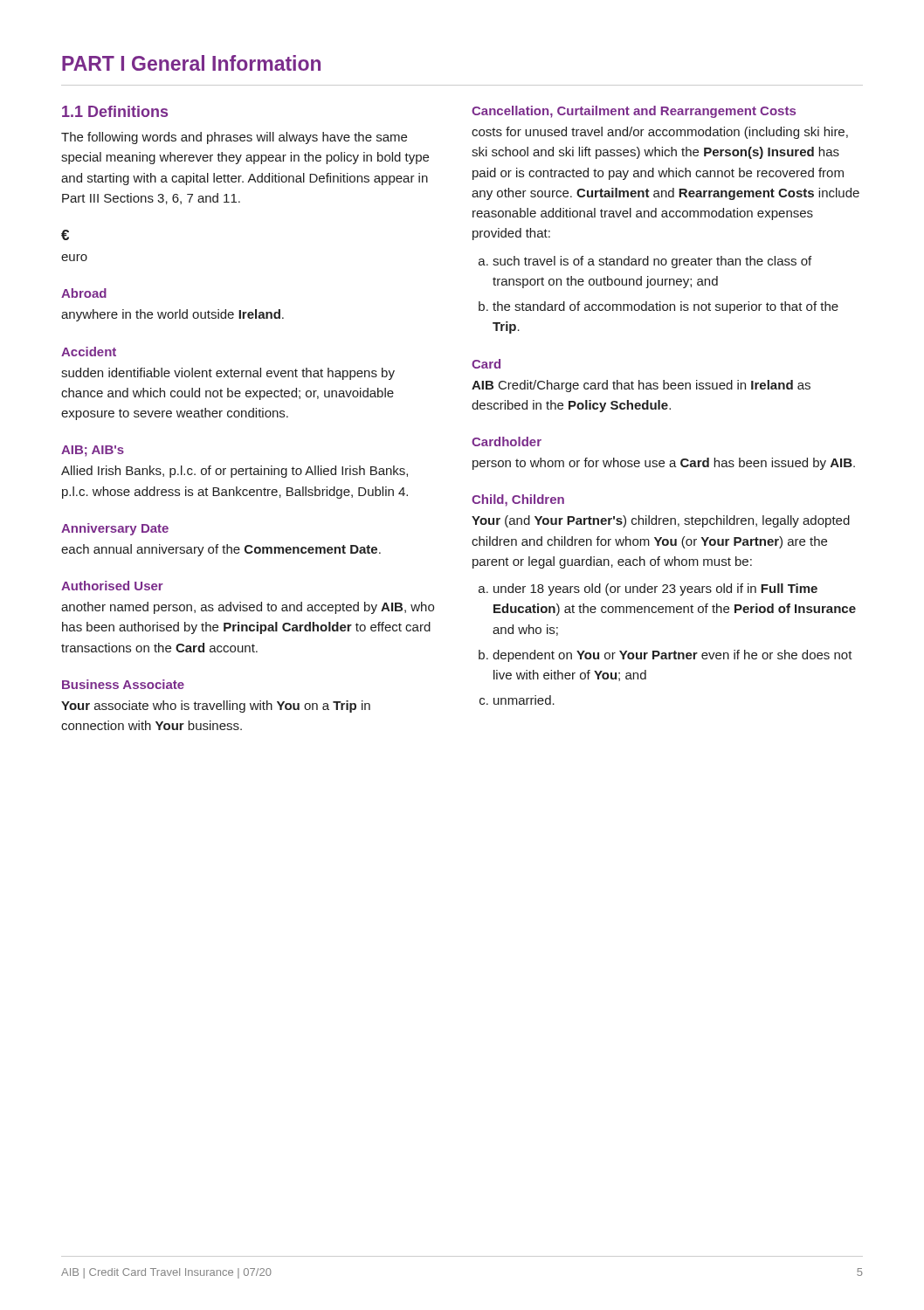Click the passage that begins "anywhere in the world outside"
The width and height of the screenshot is (924, 1310).
(173, 314)
